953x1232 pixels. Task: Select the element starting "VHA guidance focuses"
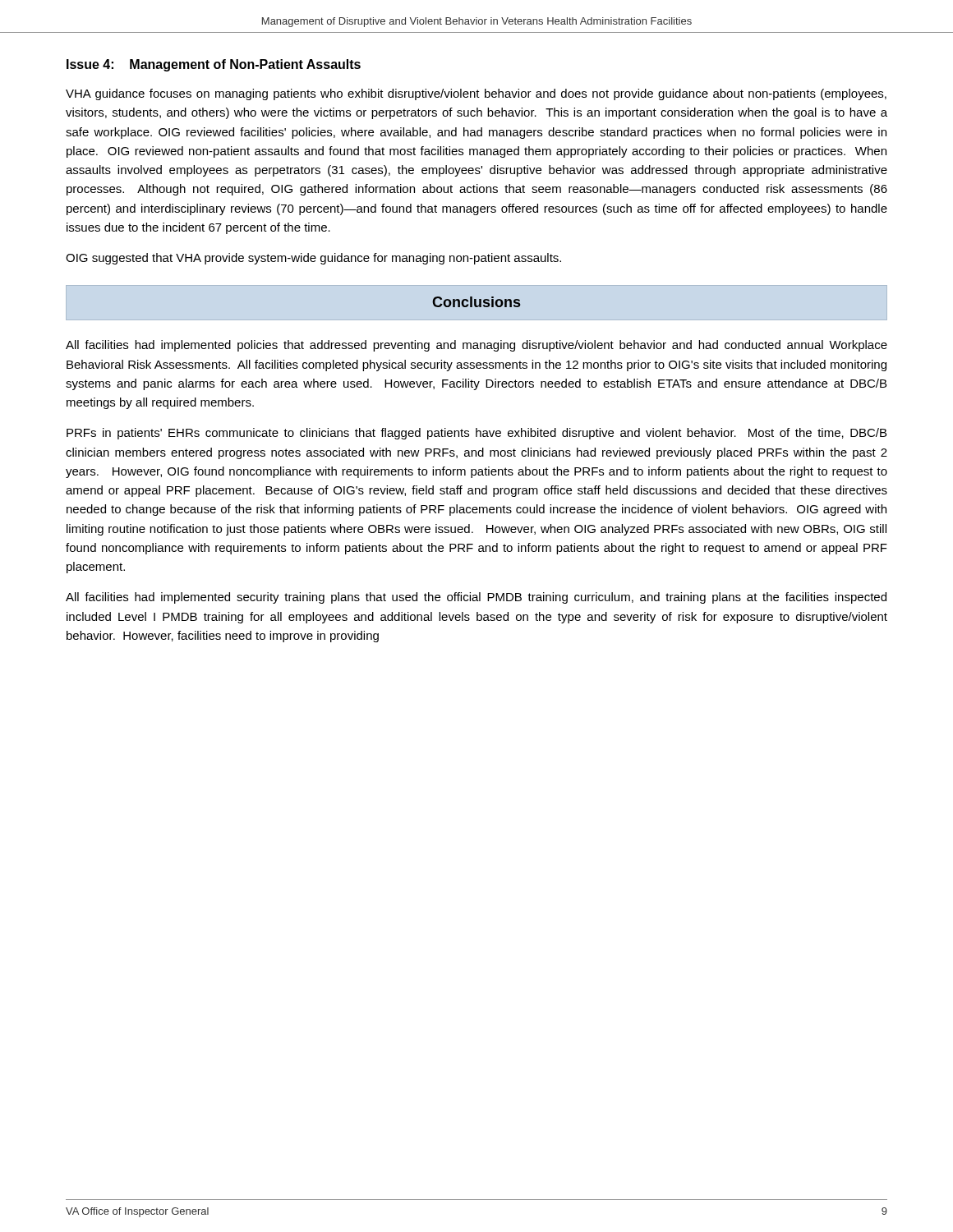coord(476,160)
